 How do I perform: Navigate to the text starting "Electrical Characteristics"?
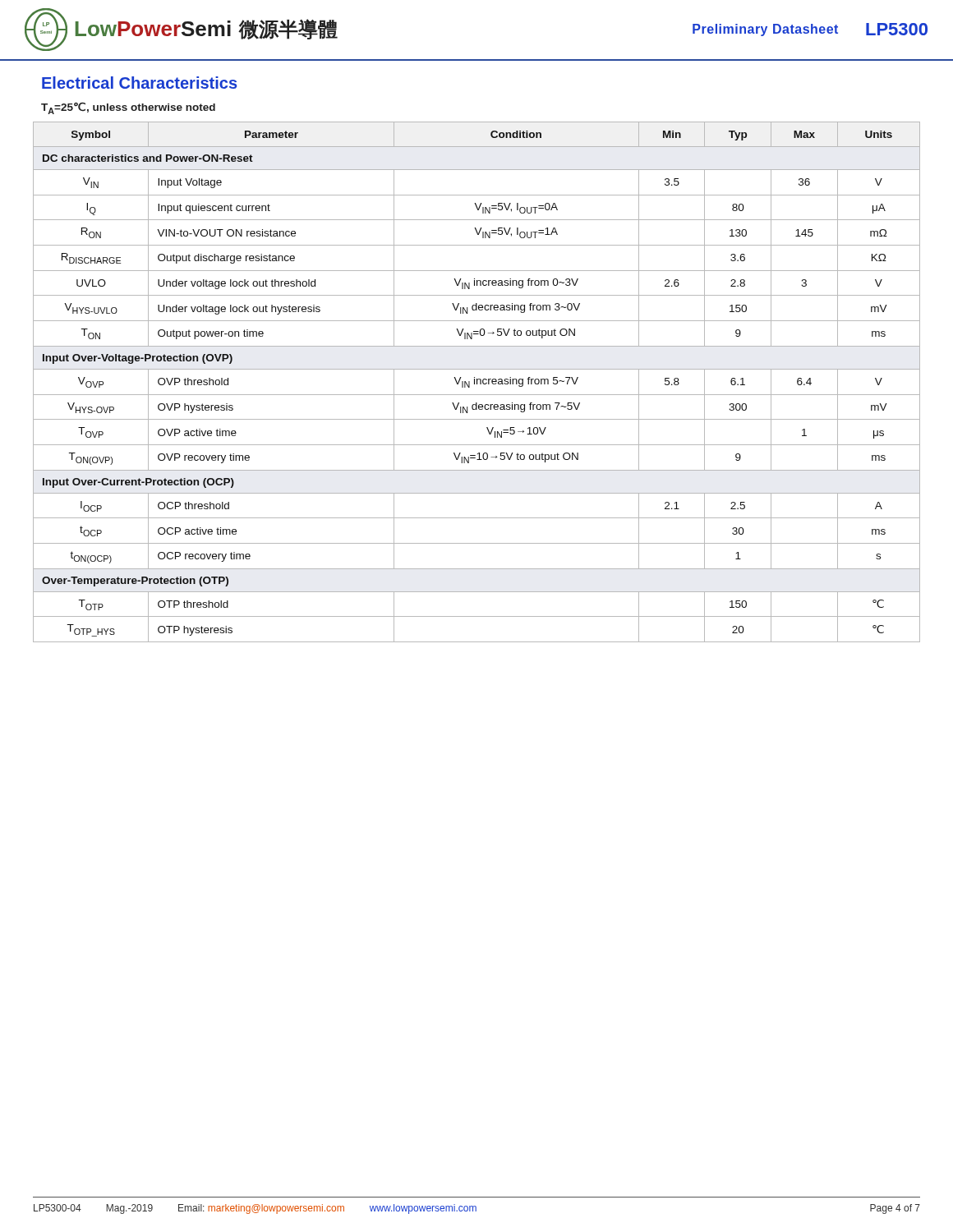[139, 83]
